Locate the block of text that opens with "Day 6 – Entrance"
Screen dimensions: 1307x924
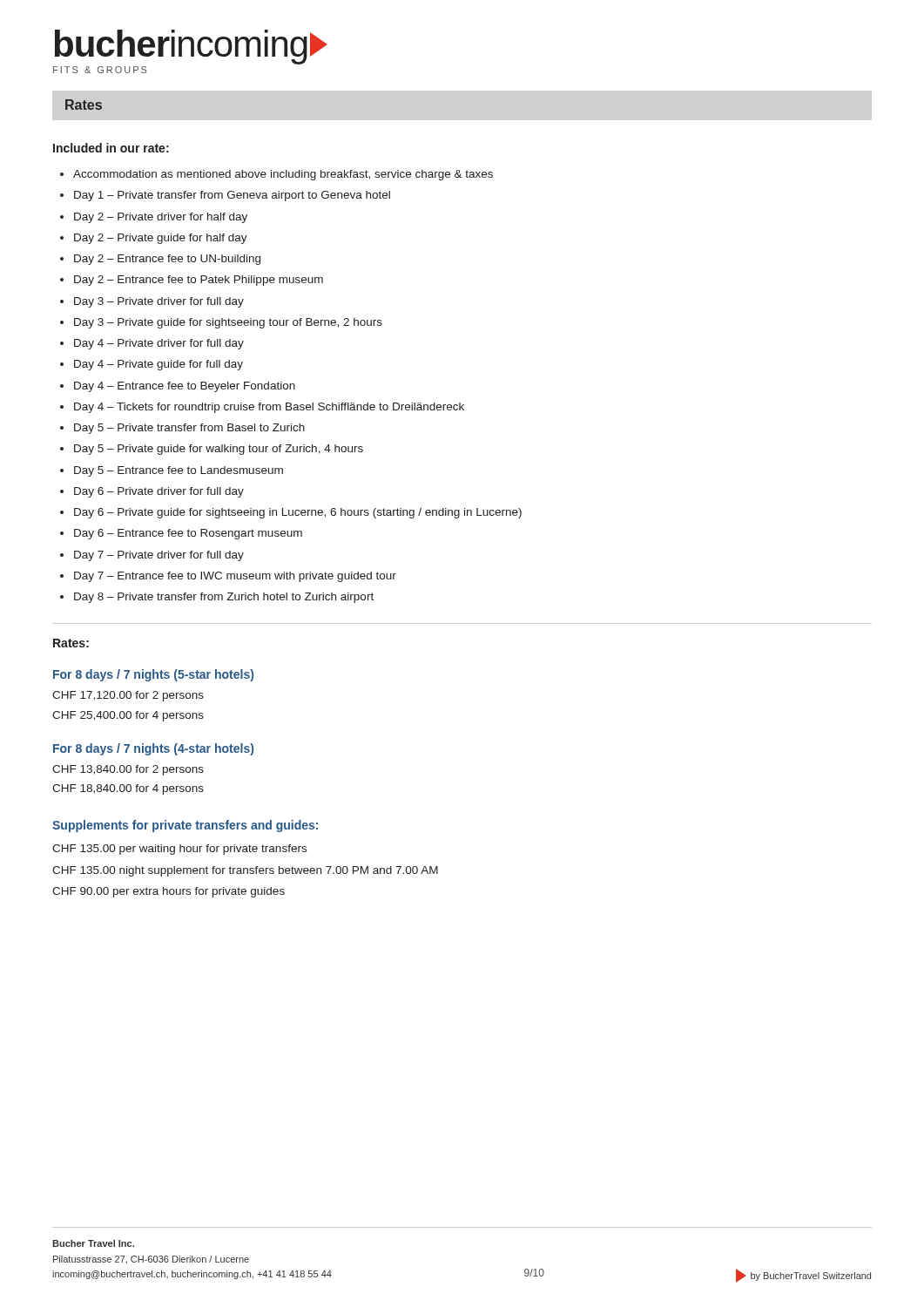point(188,533)
